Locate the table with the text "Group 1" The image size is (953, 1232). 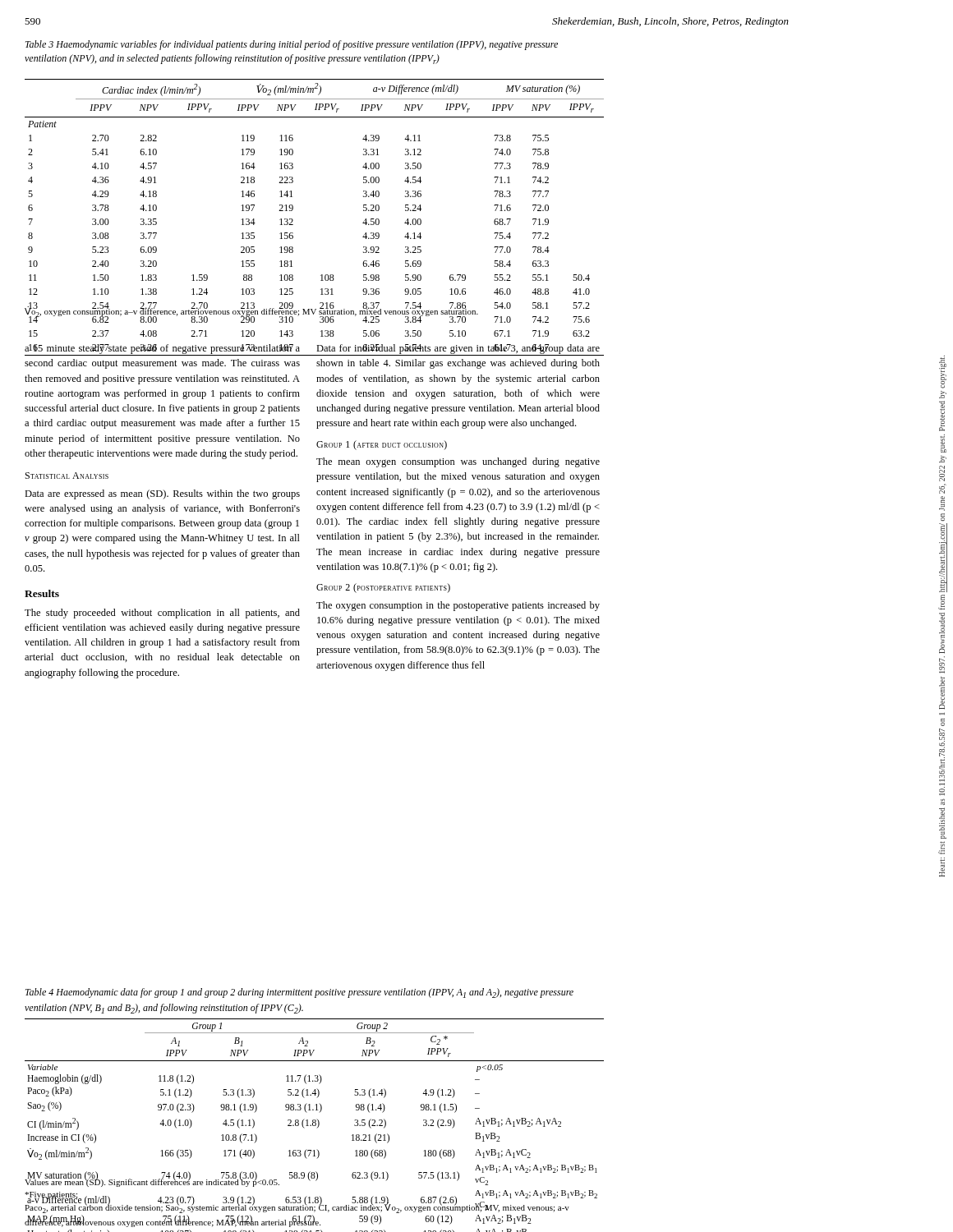(314, 1125)
